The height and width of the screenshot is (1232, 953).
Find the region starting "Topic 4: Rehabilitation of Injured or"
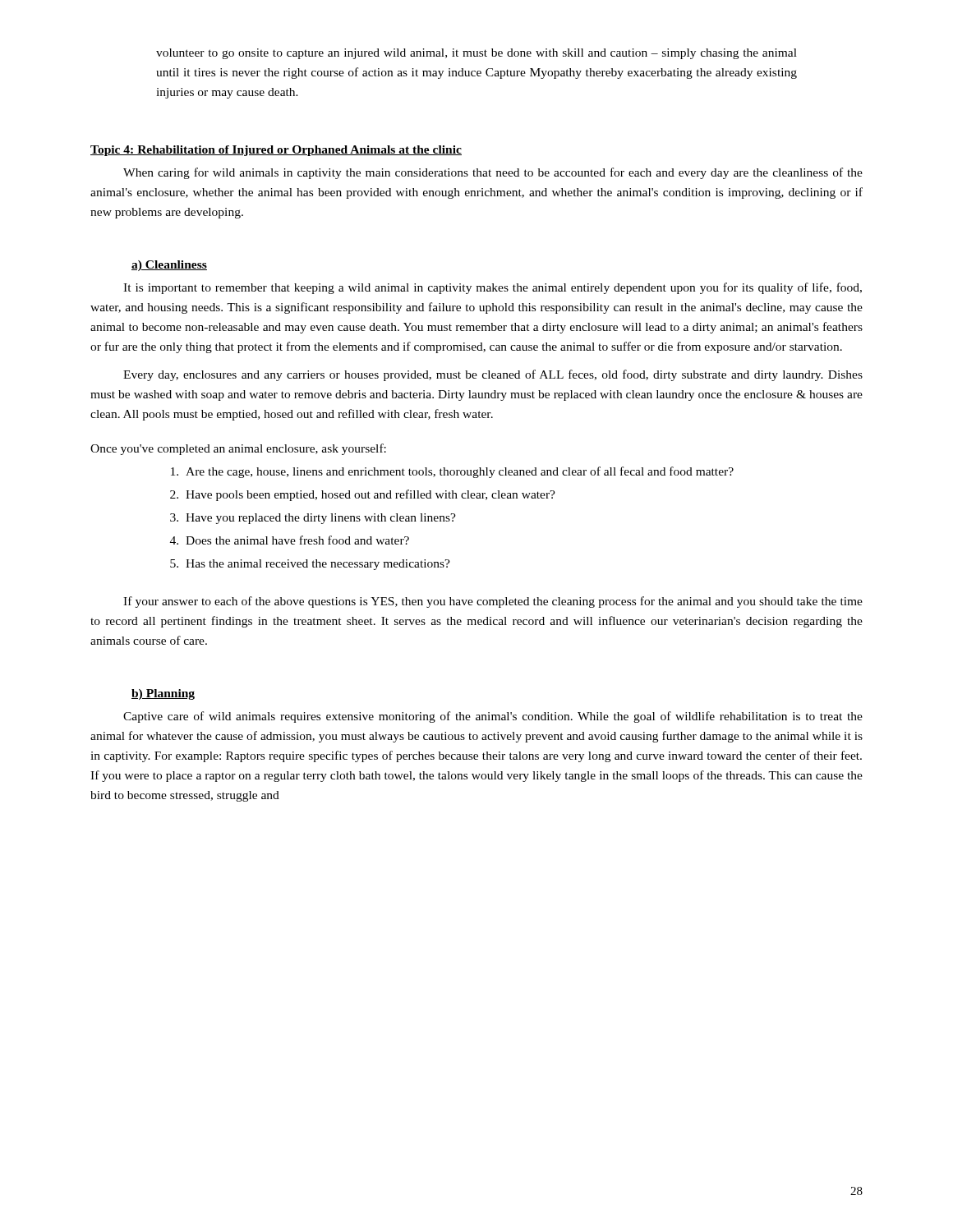[x=276, y=151]
